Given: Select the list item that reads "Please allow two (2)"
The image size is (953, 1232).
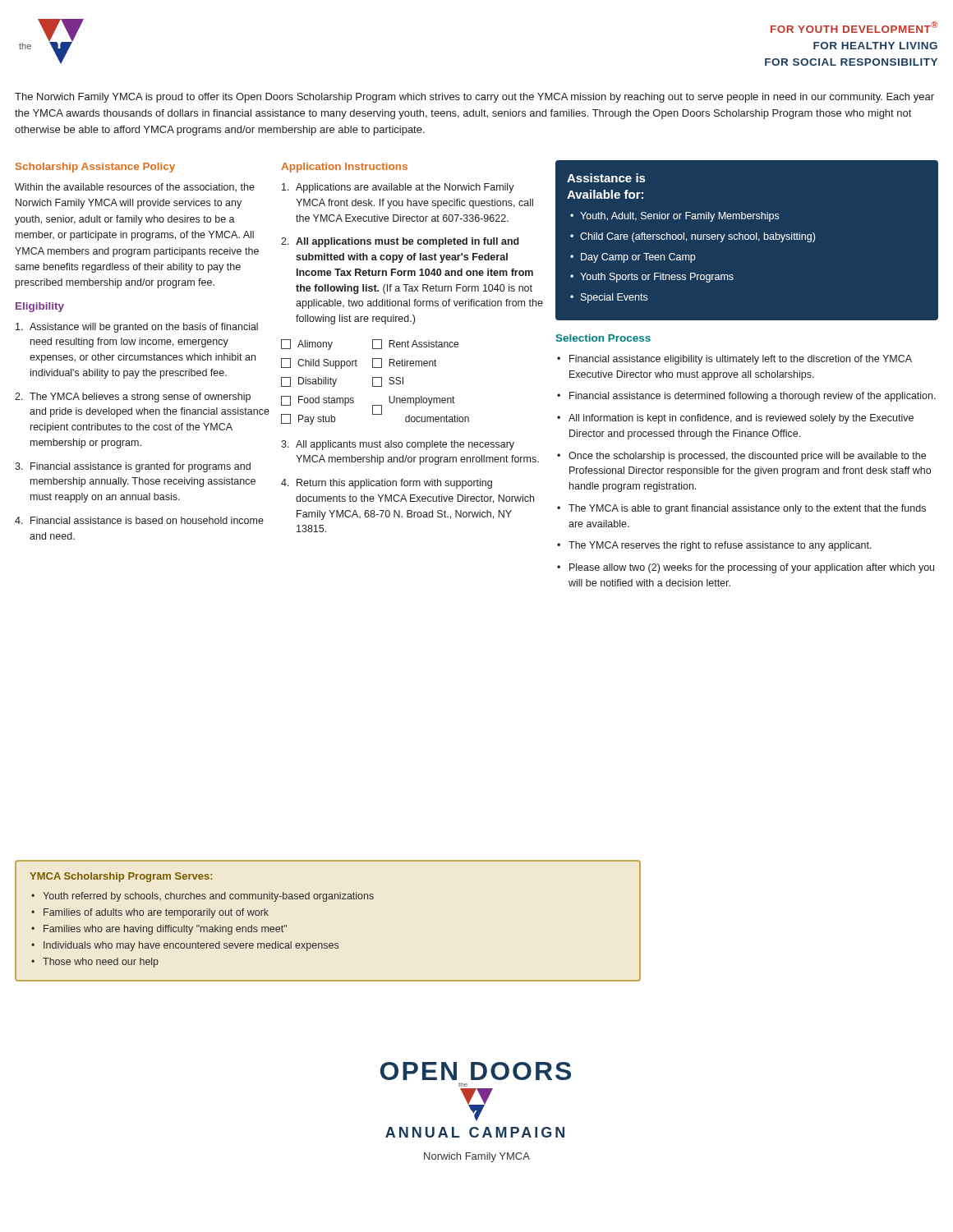Looking at the screenshot, I should coord(752,575).
